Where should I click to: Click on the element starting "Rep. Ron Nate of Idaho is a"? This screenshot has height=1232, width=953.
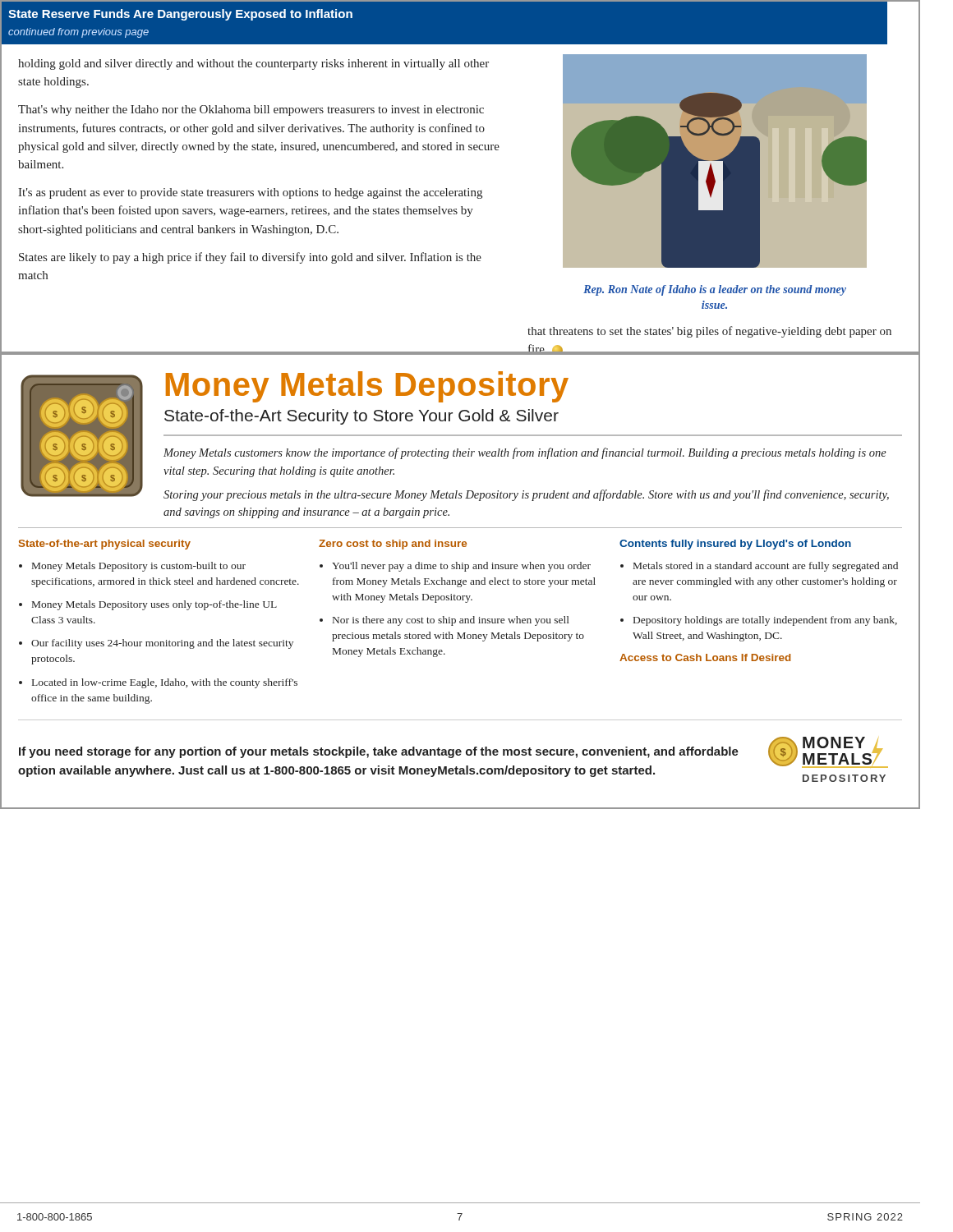[715, 297]
